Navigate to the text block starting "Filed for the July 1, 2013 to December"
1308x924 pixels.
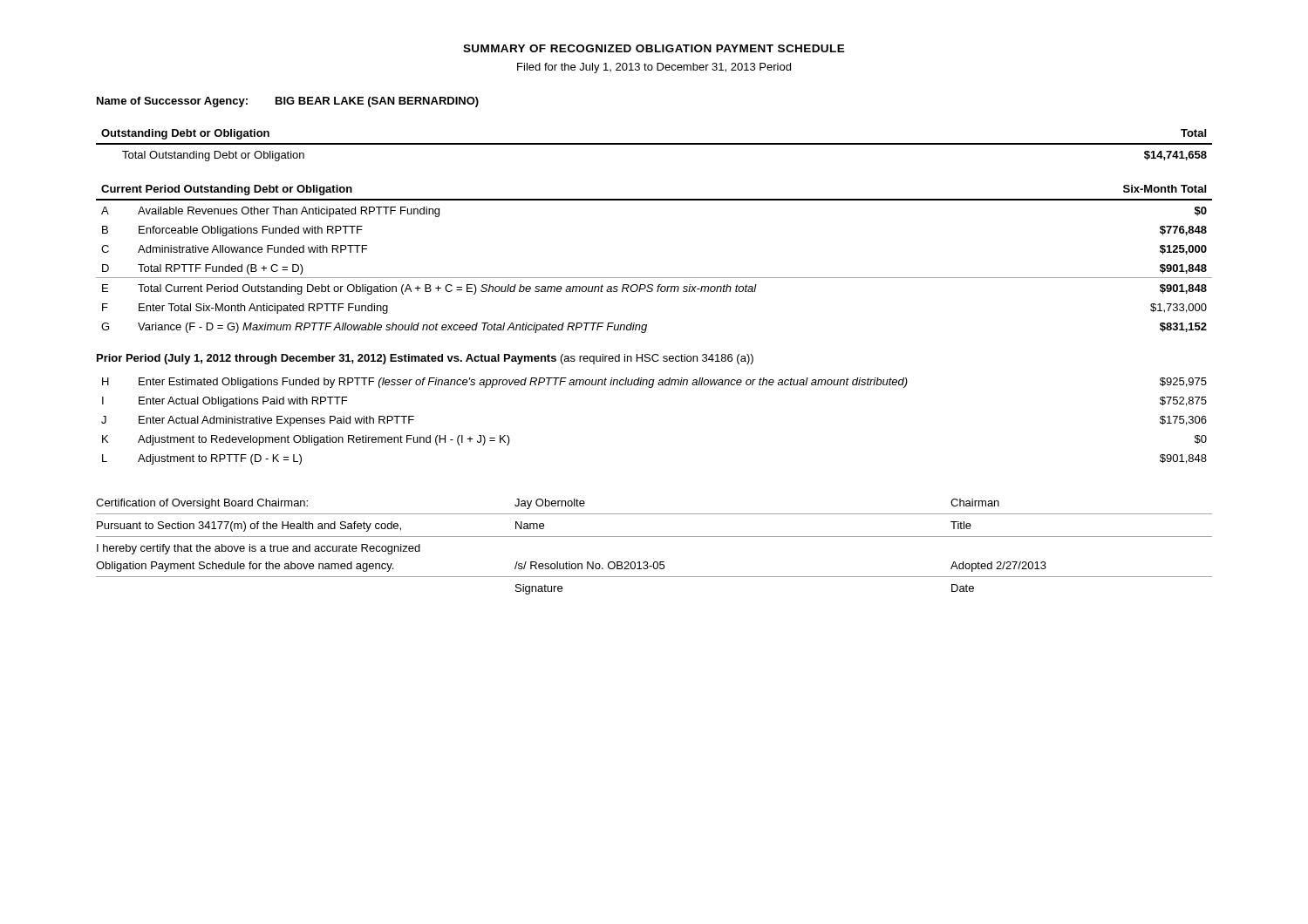[654, 67]
